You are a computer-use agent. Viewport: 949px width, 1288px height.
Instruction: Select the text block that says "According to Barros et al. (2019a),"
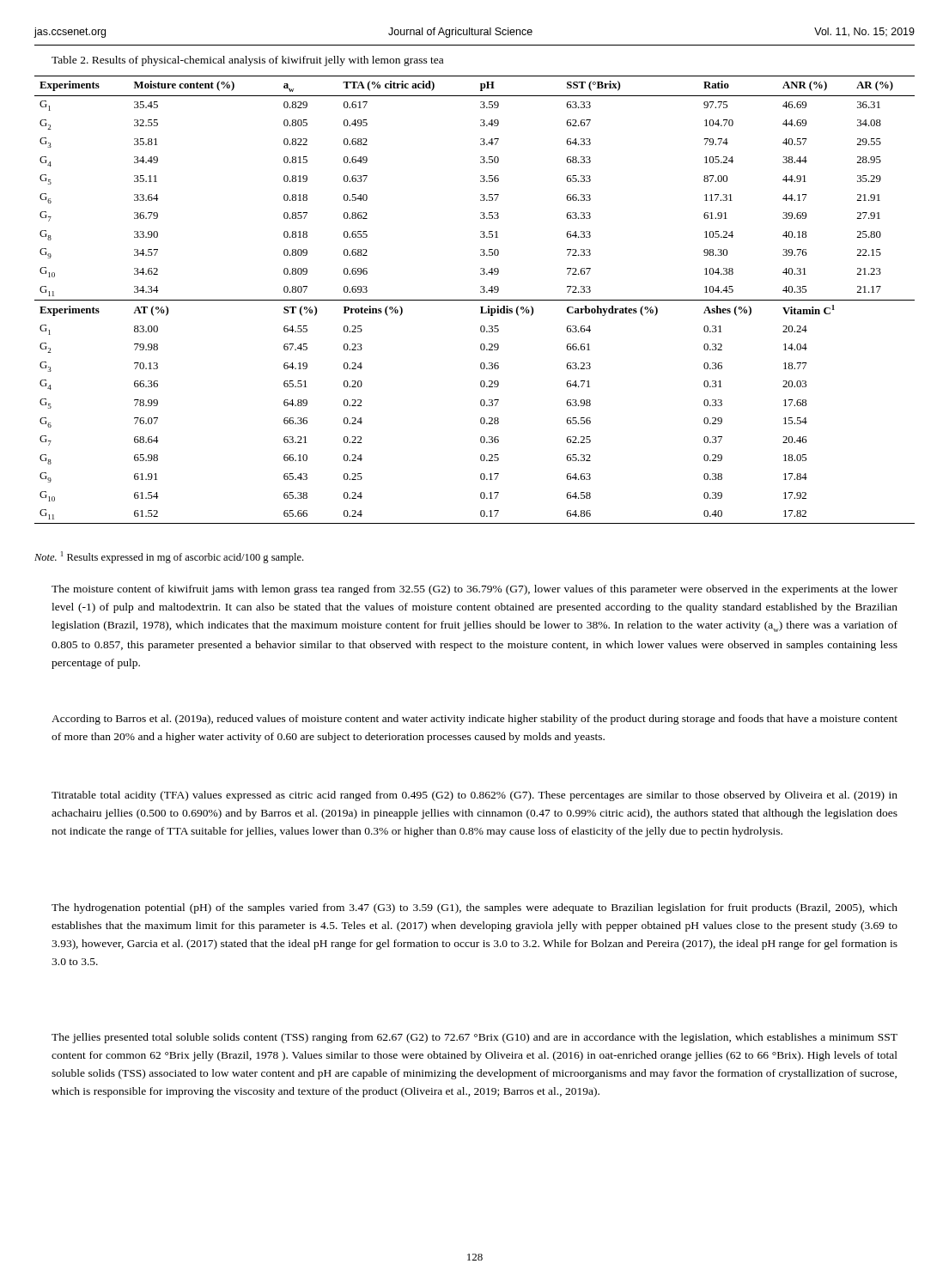click(x=474, y=727)
